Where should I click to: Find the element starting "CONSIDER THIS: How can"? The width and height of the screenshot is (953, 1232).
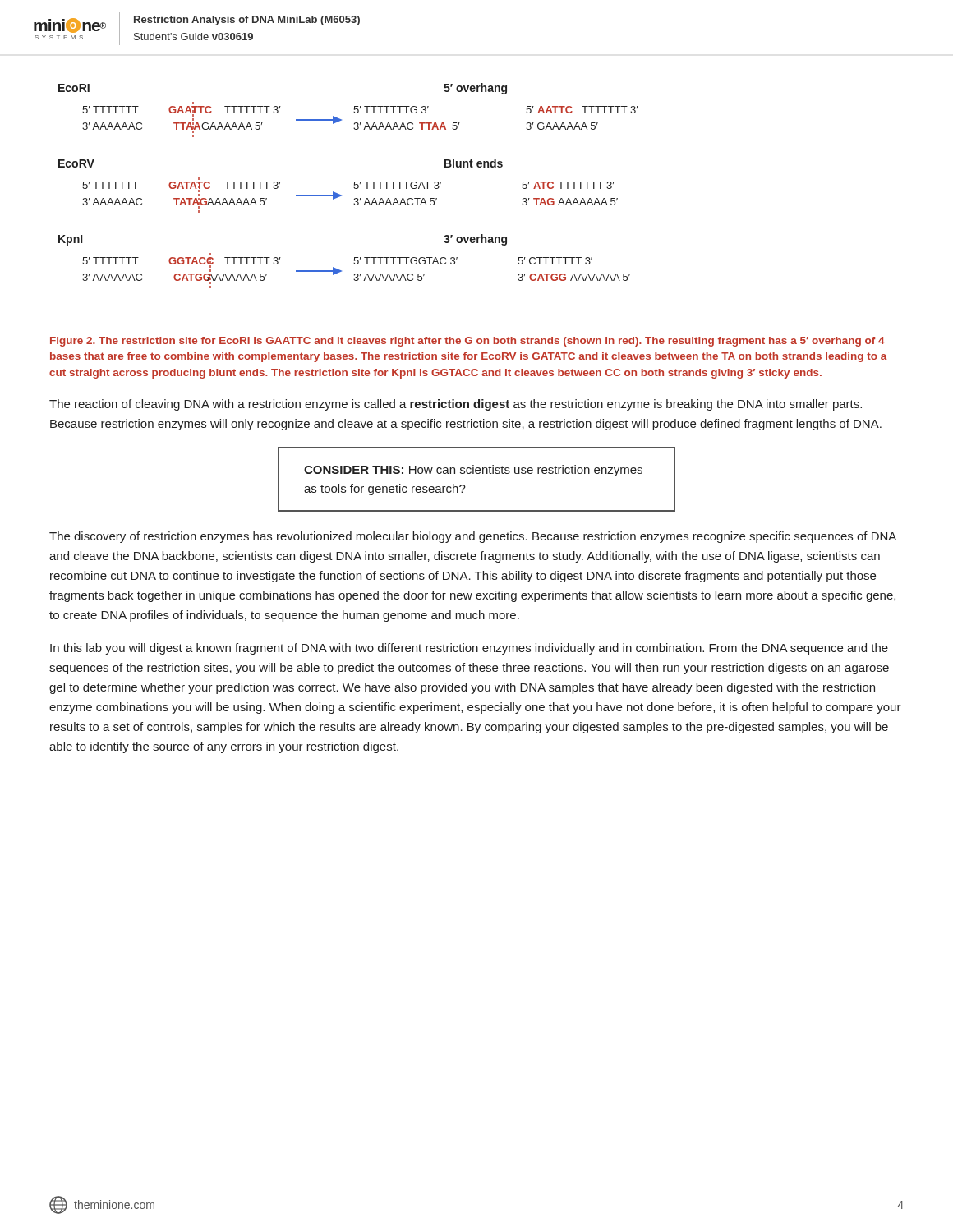[473, 479]
